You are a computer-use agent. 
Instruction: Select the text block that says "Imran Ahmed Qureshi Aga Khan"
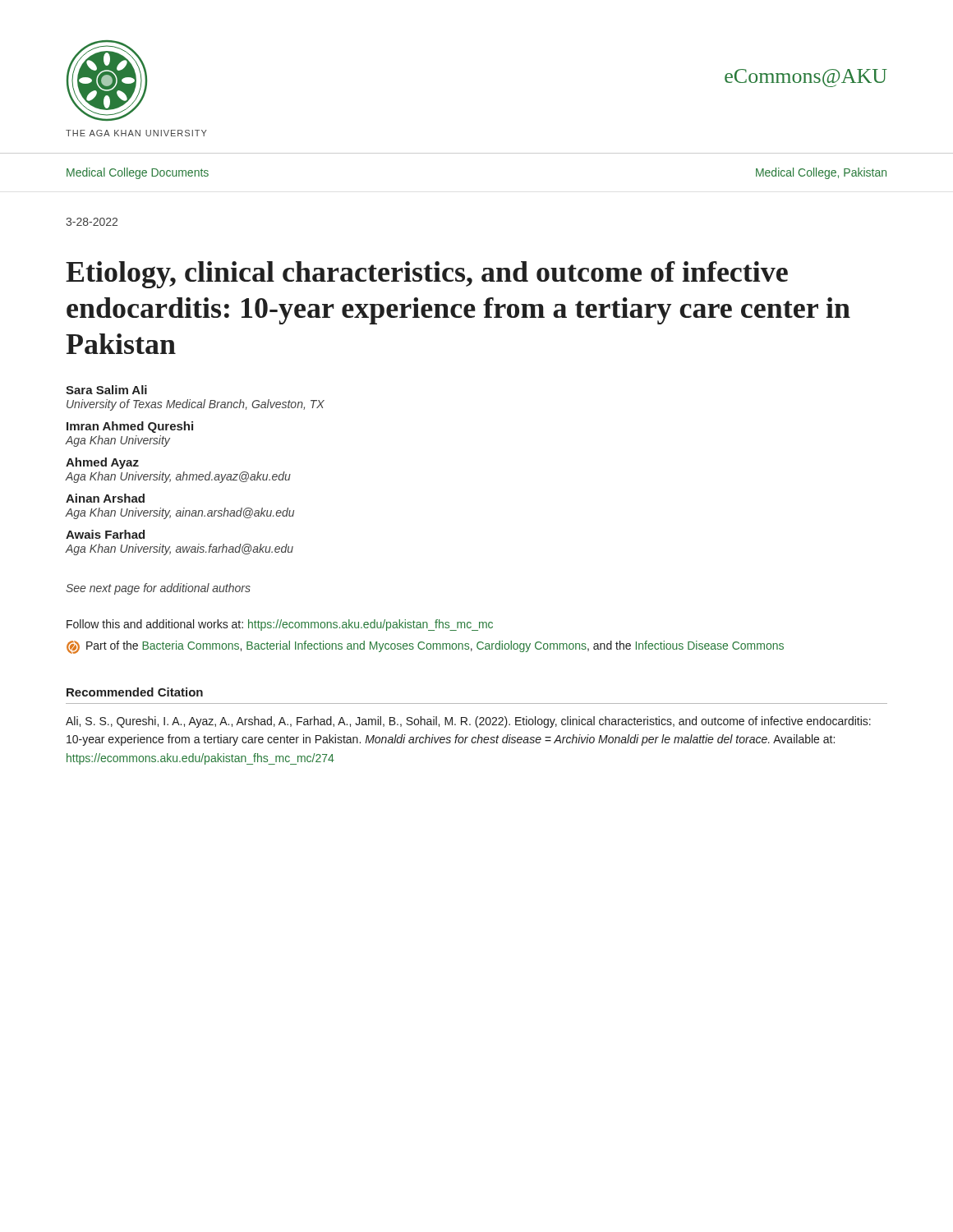pos(130,427)
